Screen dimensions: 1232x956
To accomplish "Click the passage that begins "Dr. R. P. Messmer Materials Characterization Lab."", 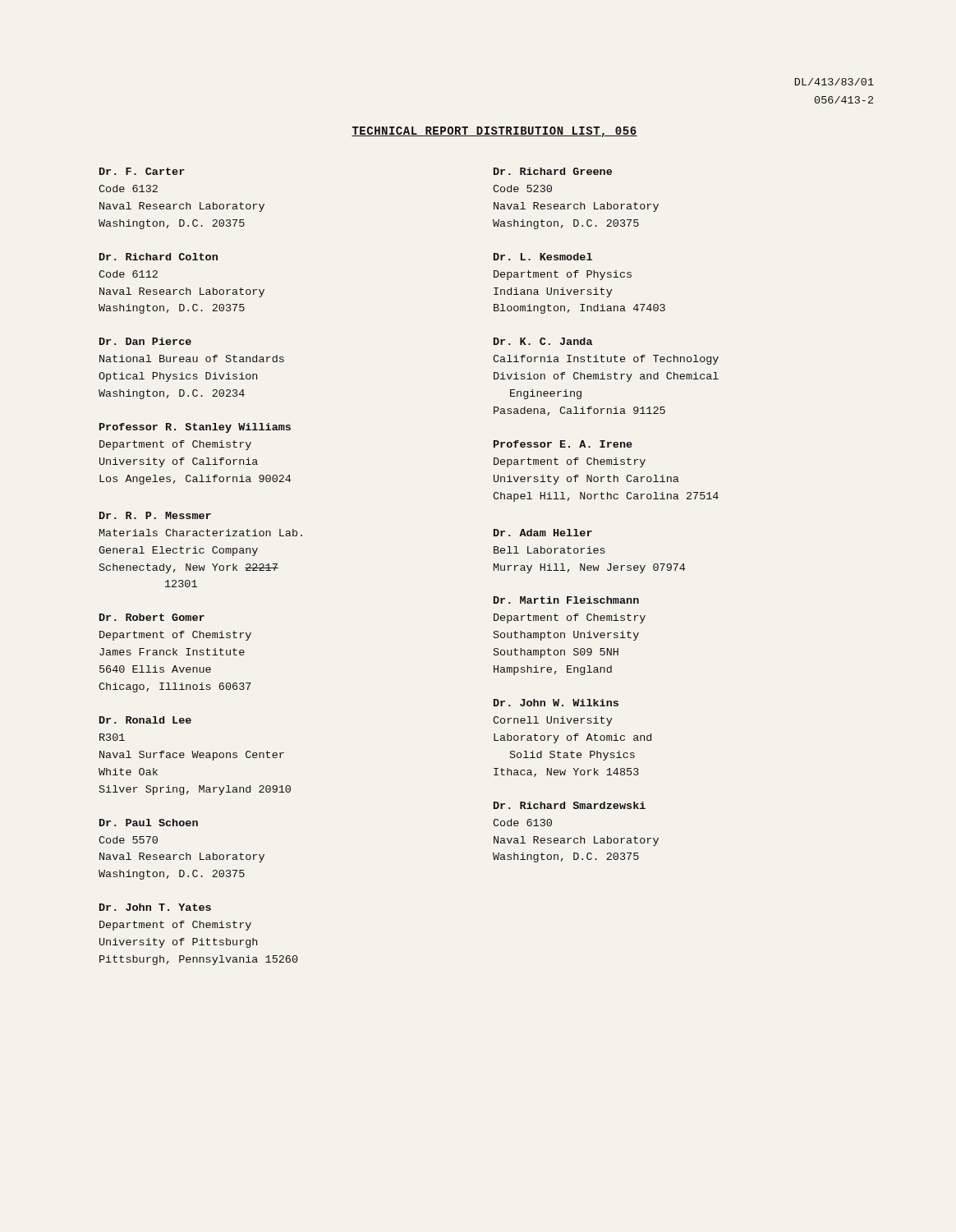I will pyautogui.click(x=155, y=515).
